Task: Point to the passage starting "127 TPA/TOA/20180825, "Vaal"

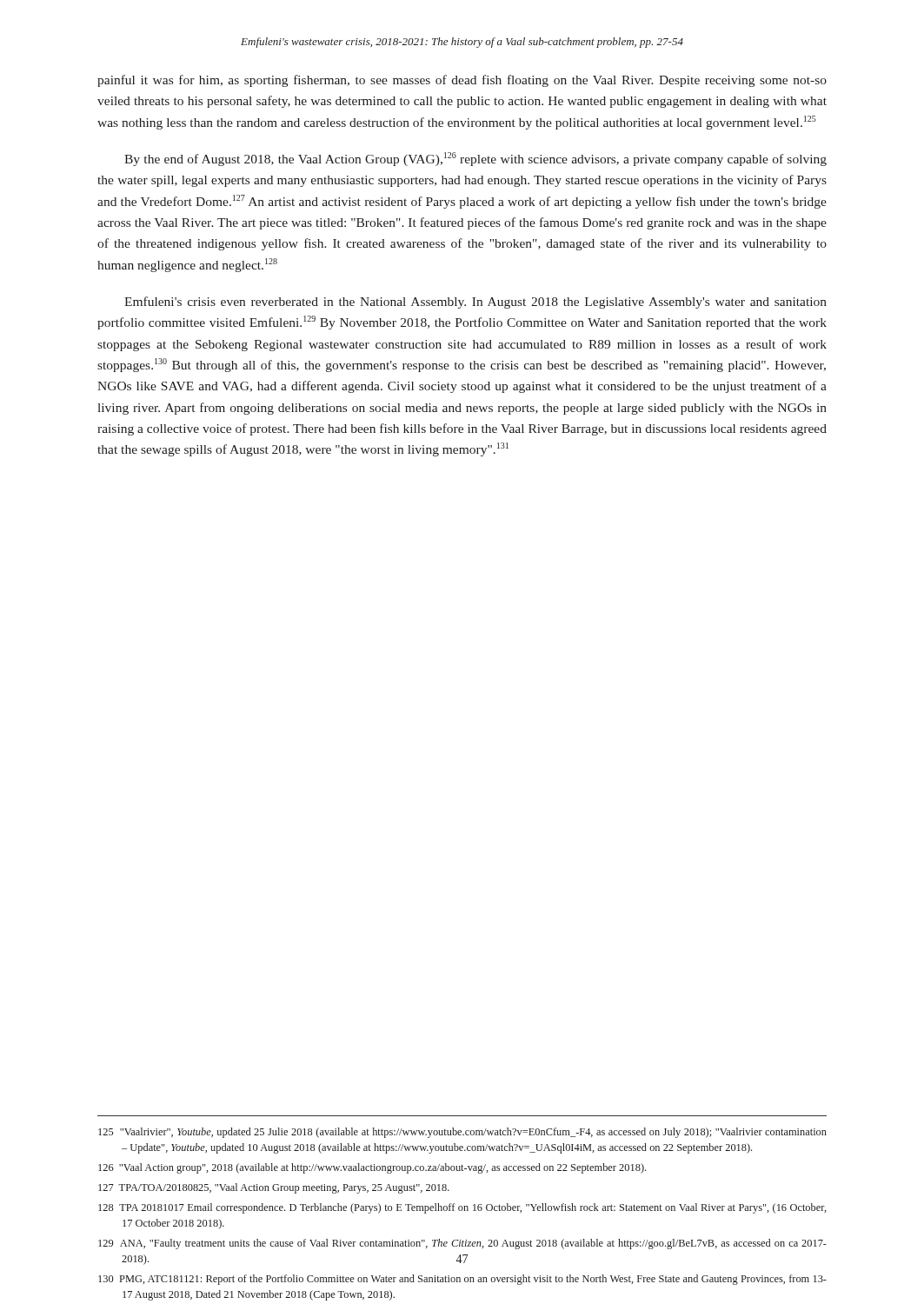Action: click(x=274, y=1187)
